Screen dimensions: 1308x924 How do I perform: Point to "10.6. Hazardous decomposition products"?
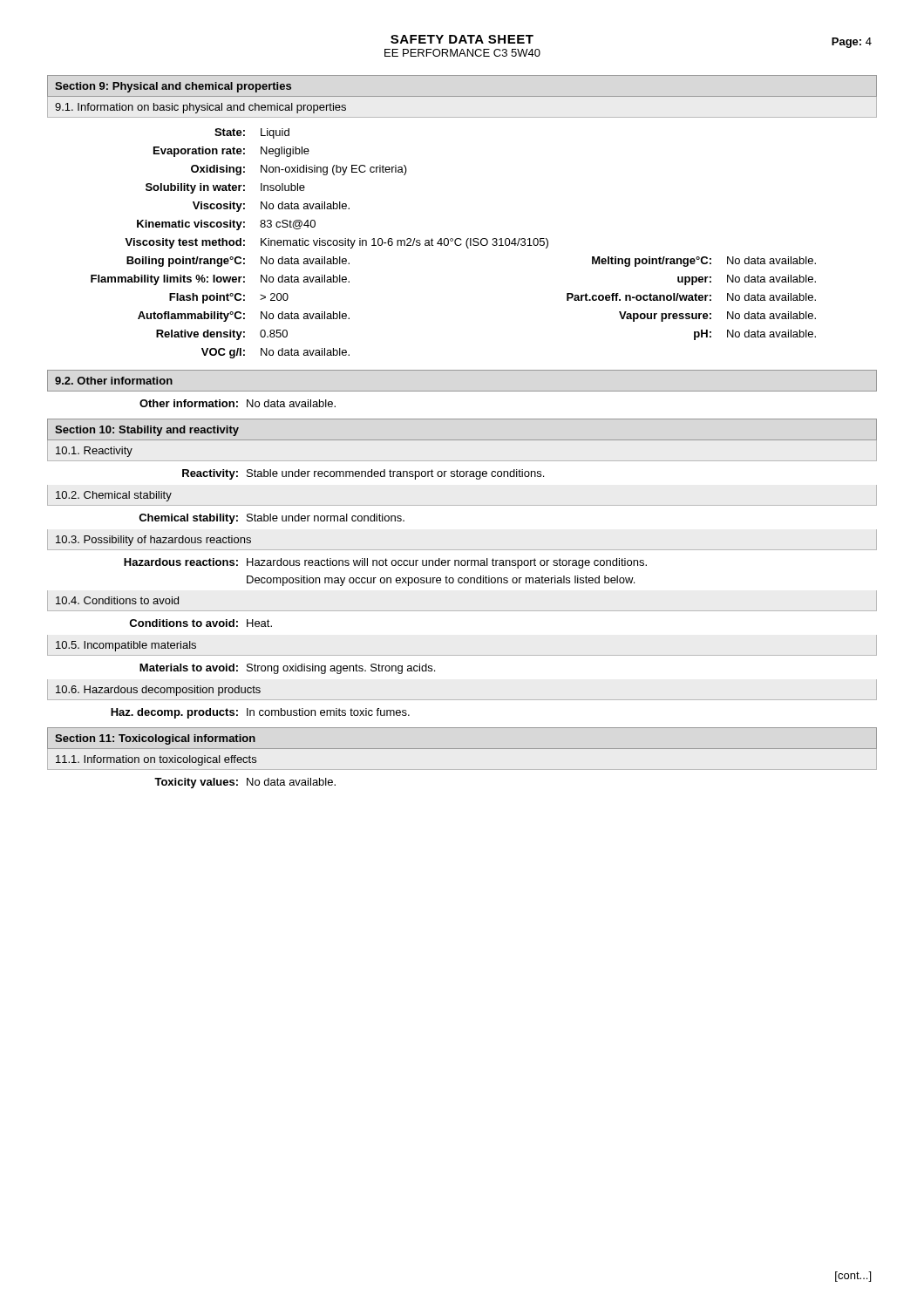point(158,689)
